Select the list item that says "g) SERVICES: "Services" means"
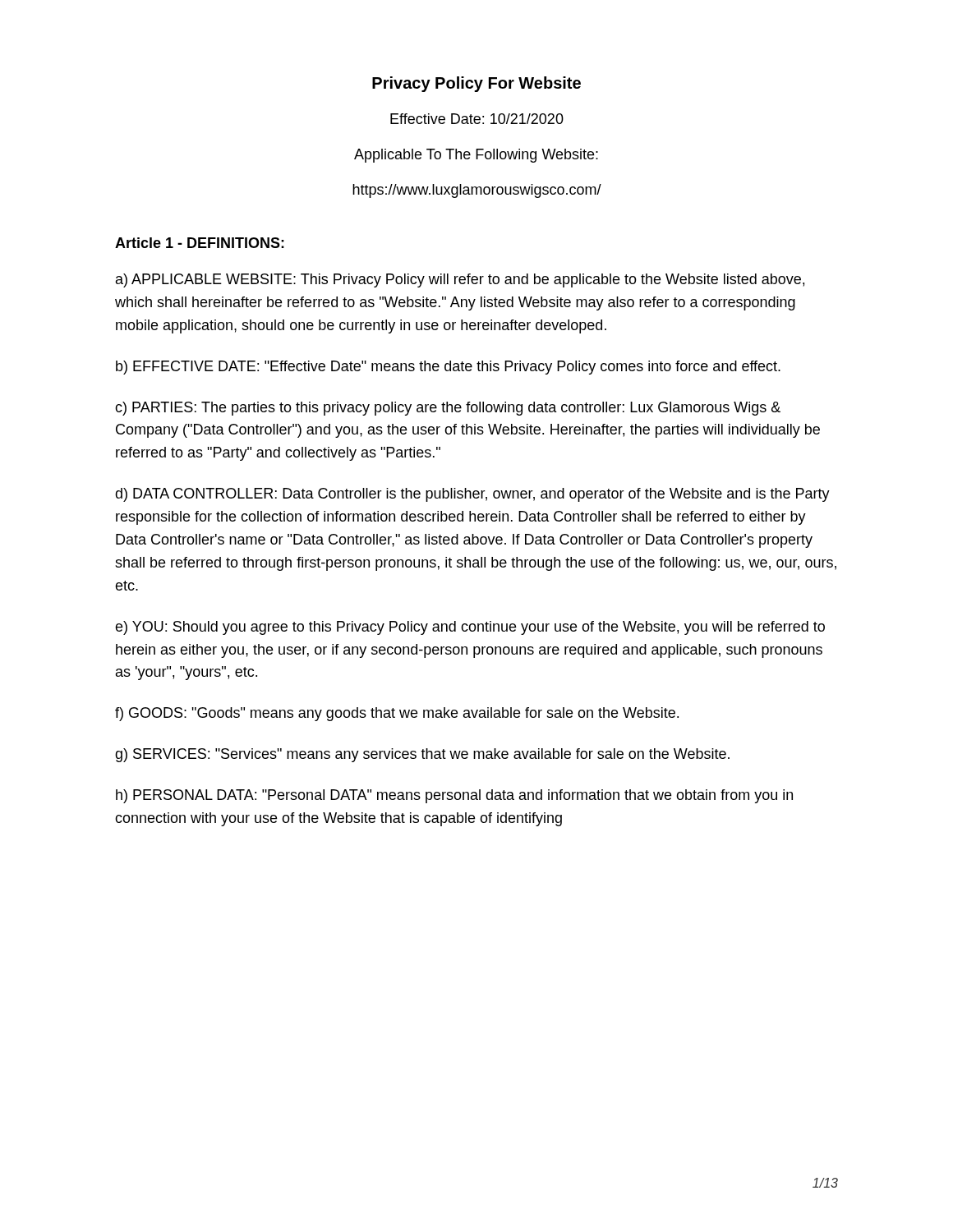 (423, 754)
